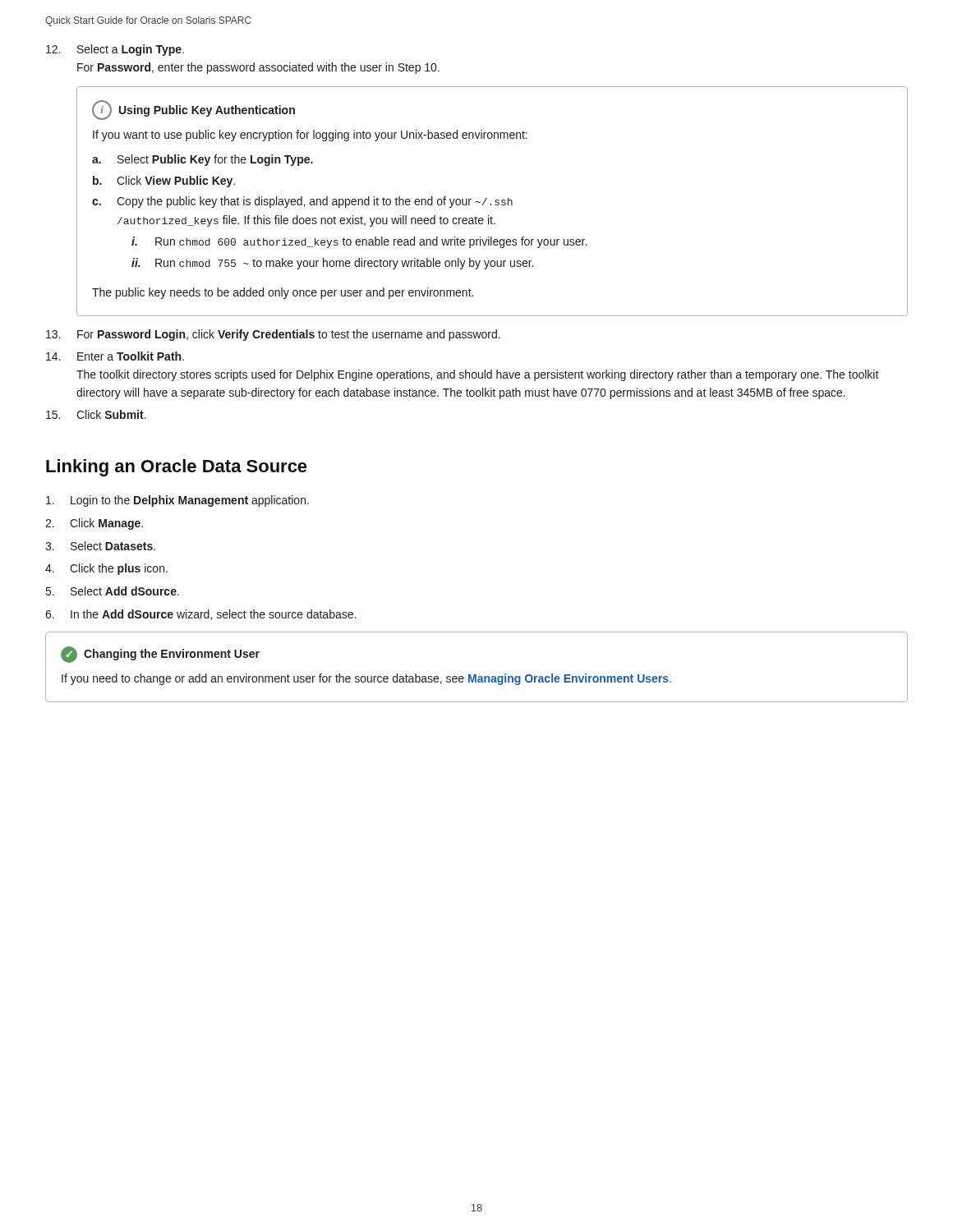Select the list item that says "15. Click Submit."
The width and height of the screenshot is (953, 1232).
[x=96, y=414]
